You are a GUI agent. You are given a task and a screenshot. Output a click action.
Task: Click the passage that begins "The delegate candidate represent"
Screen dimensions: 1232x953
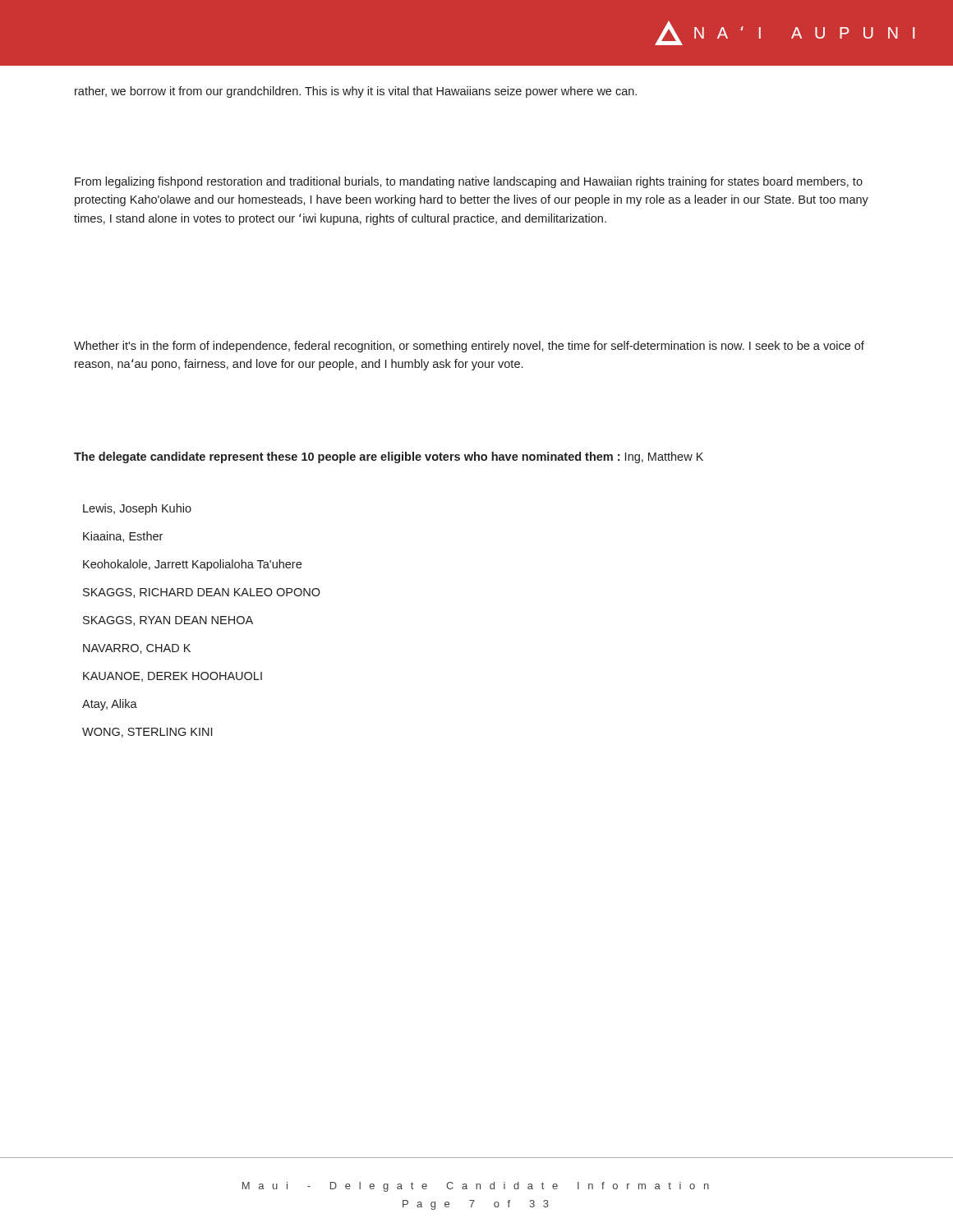click(x=389, y=457)
